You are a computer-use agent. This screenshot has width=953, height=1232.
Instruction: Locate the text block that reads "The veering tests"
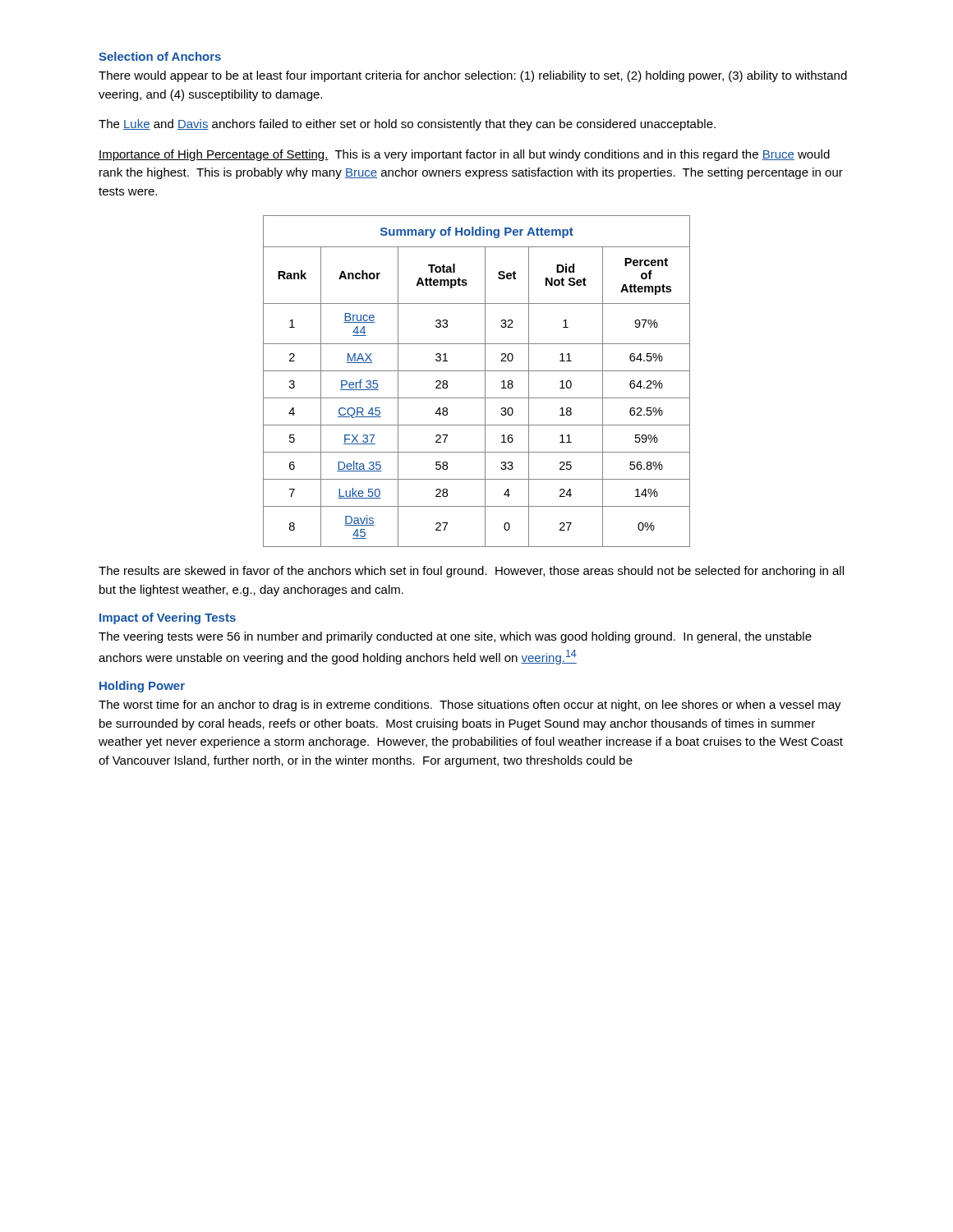tap(455, 647)
